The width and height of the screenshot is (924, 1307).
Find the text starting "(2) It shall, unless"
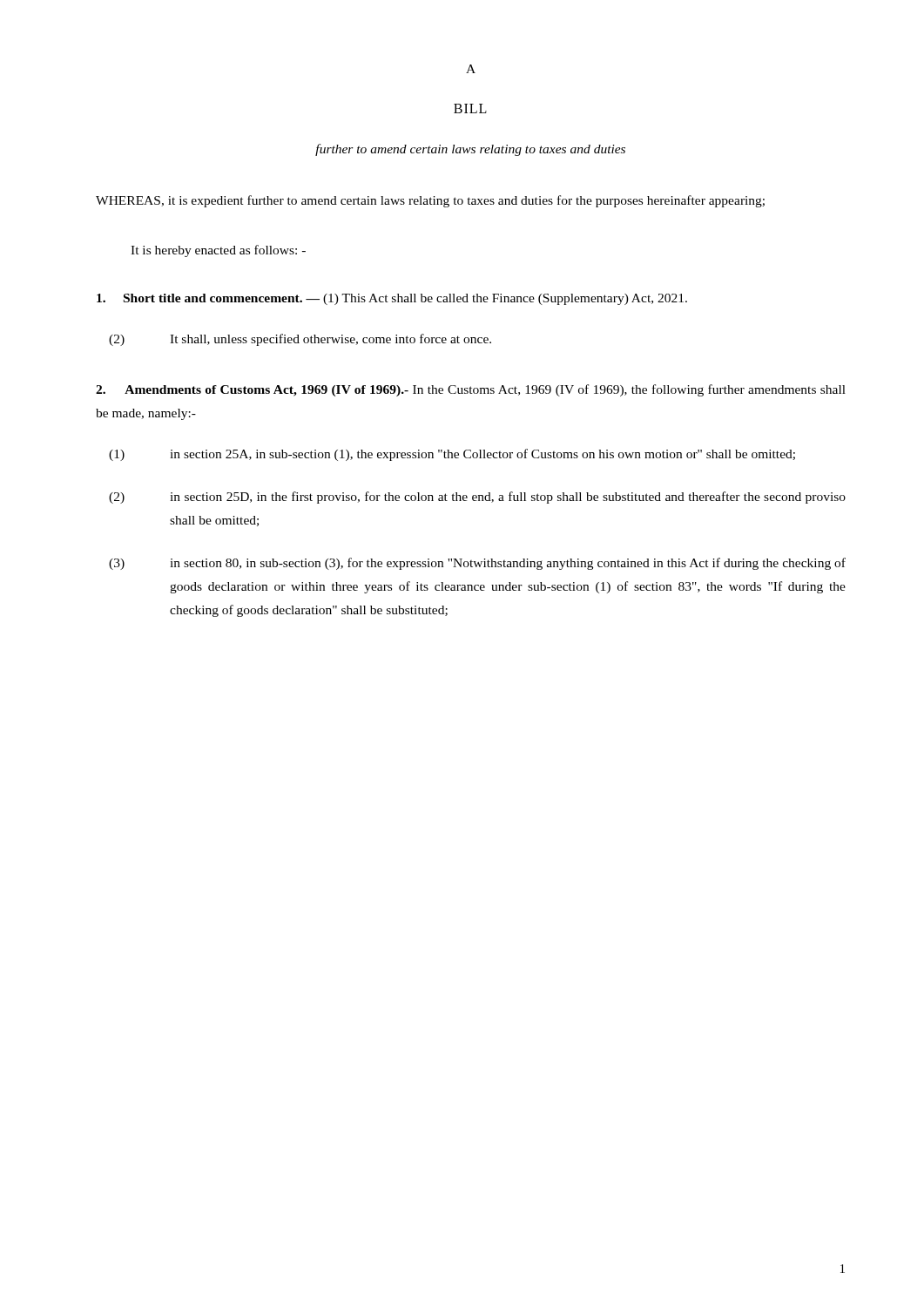[471, 339]
